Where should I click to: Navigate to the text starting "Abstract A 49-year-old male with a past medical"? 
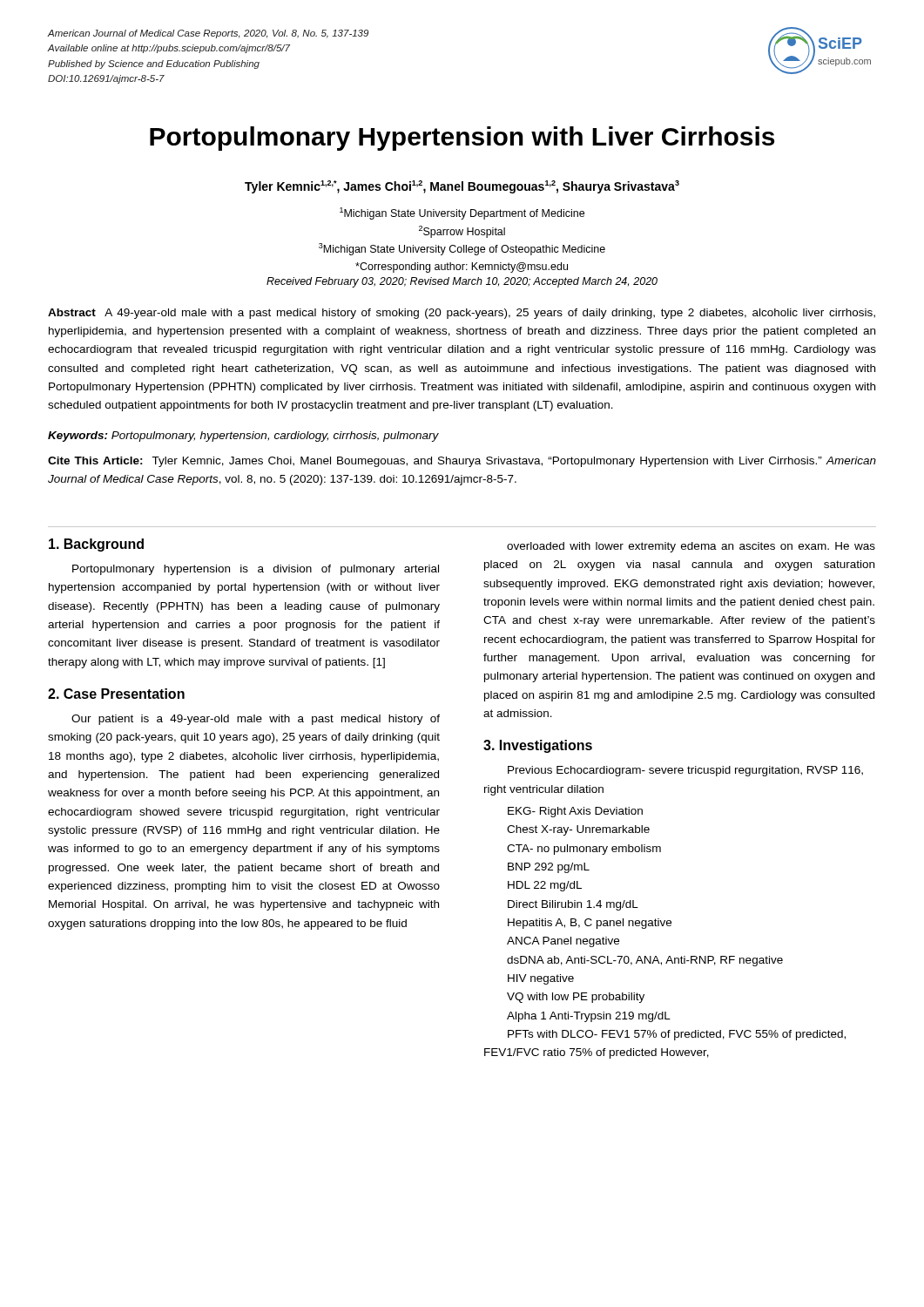462,359
